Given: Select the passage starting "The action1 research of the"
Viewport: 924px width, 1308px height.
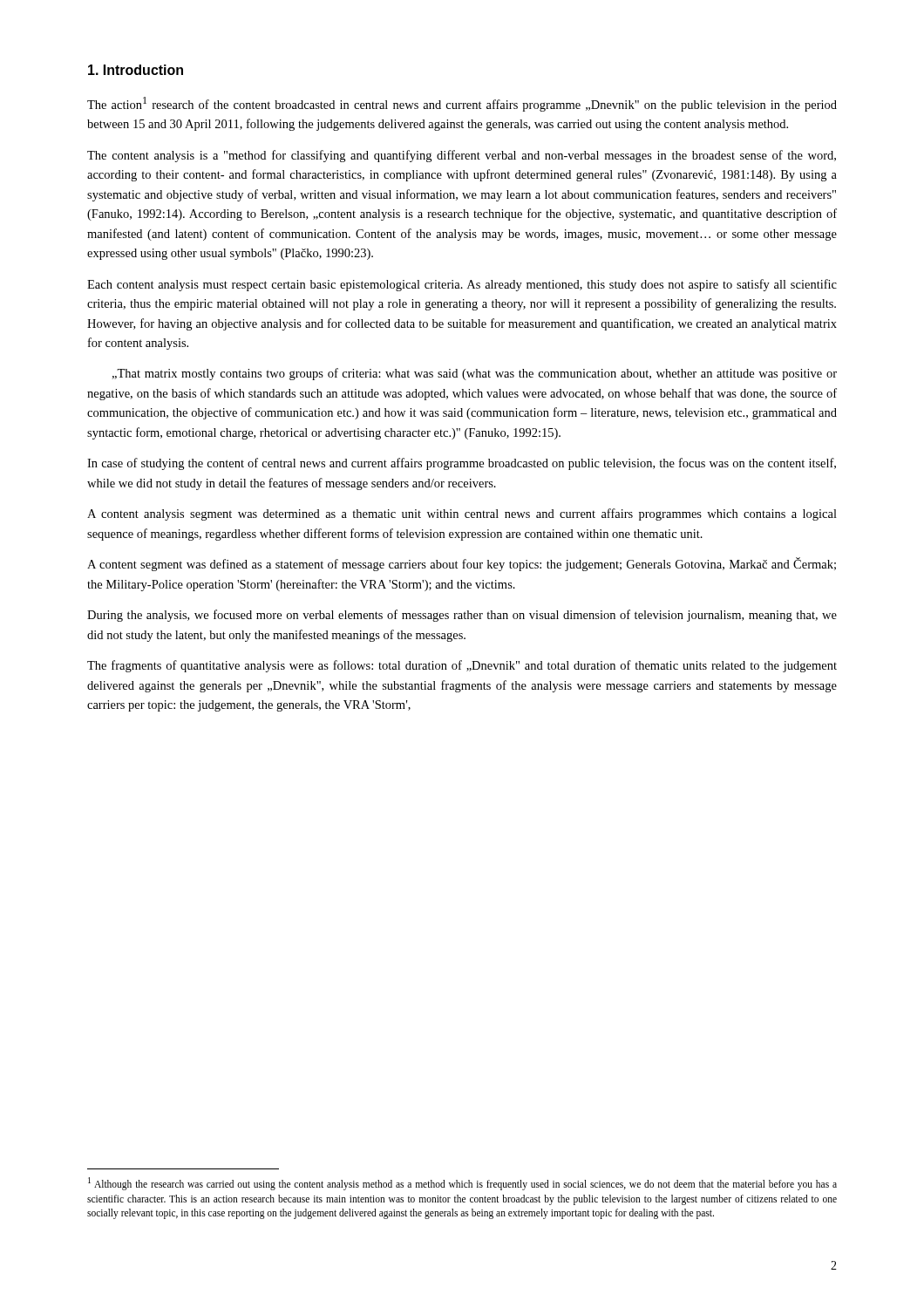Looking at the screenshot, I should pyautogui.click(x=462, y=113).
